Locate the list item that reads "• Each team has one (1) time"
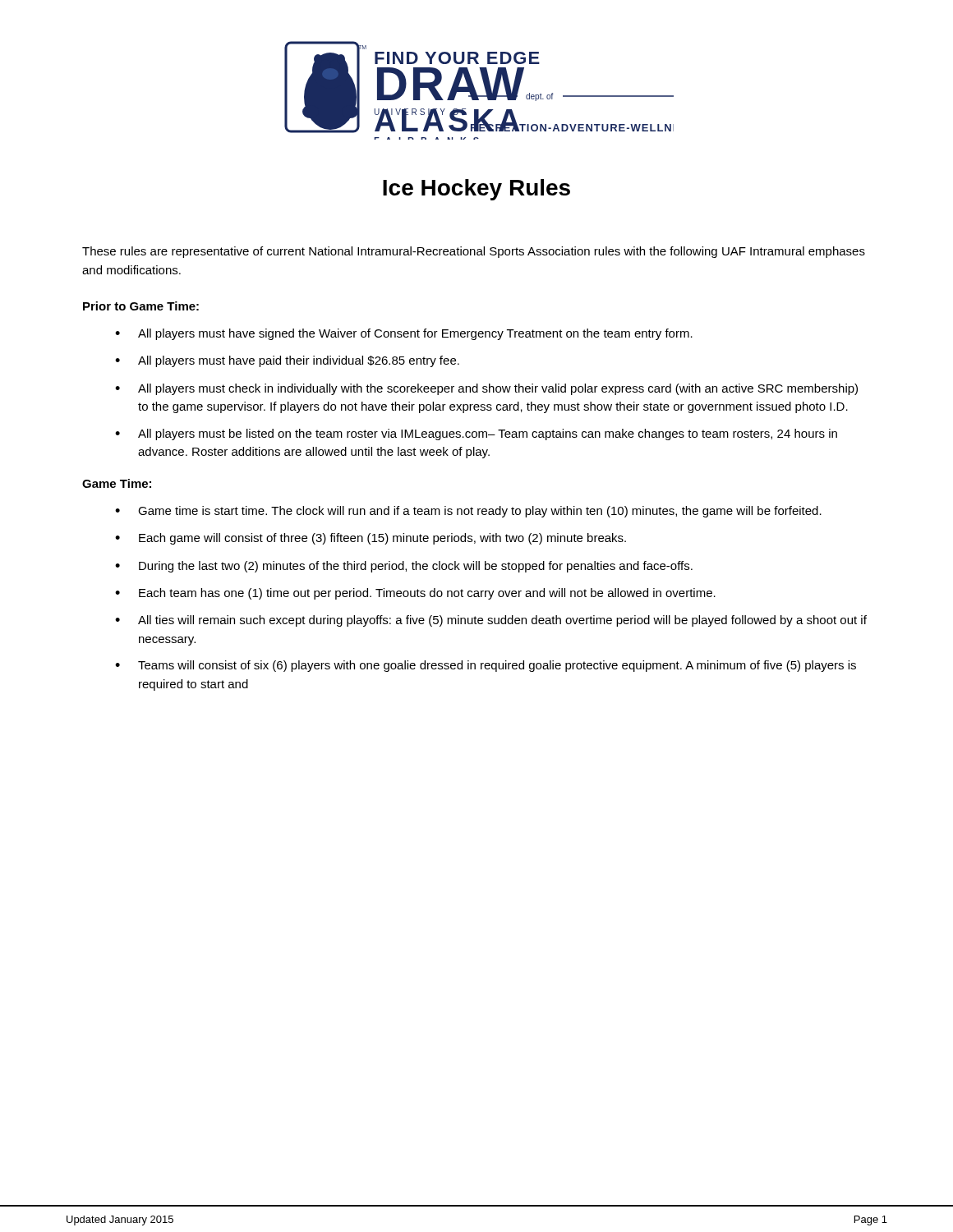The height and width of the screenshot is (1232, 953). 493,594
